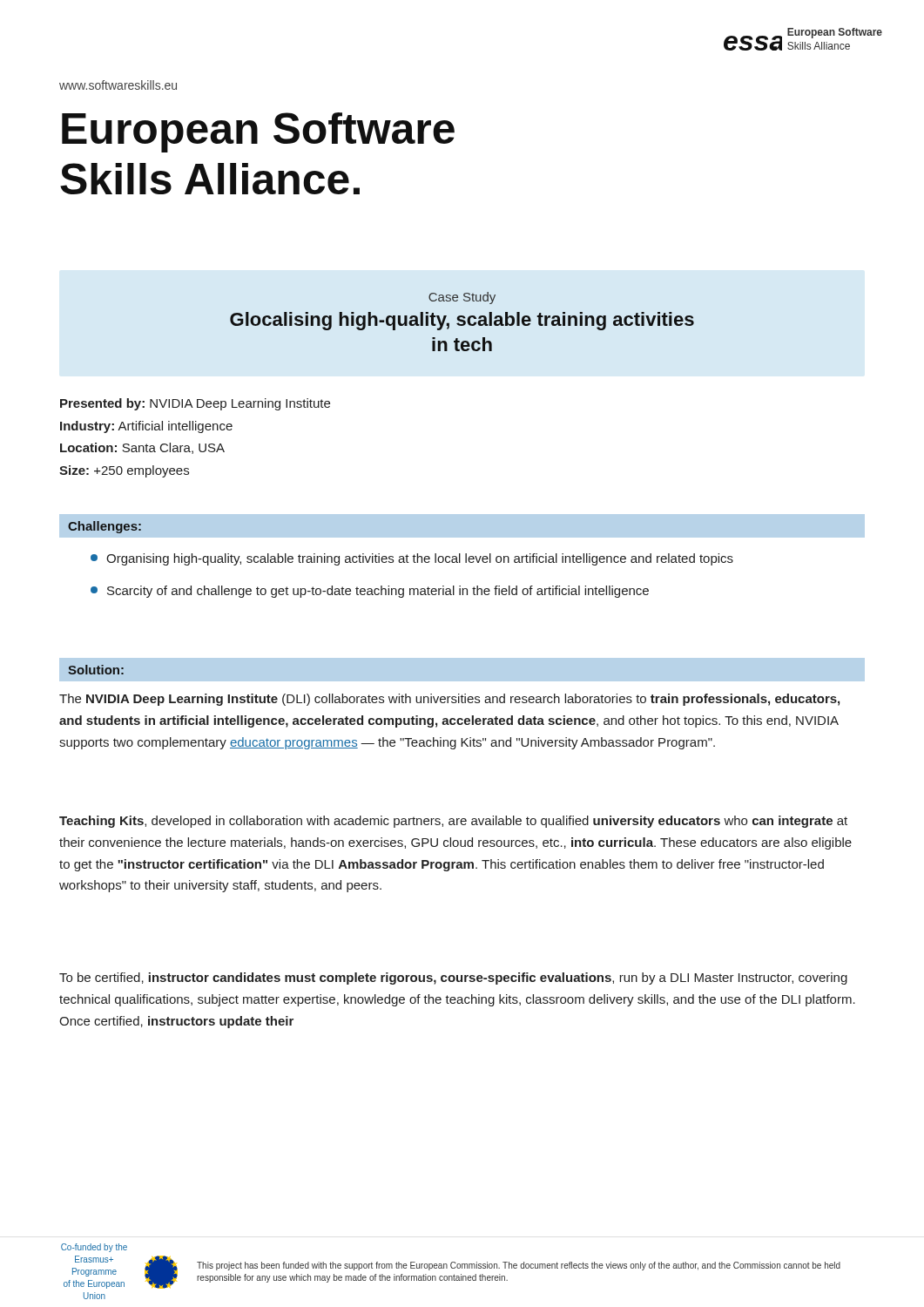Screen dimensions: 1307x924
Task: Locate the text starting "Teaching Kits, developed in"
Action: pyautogui.click(x=456, y=853)
